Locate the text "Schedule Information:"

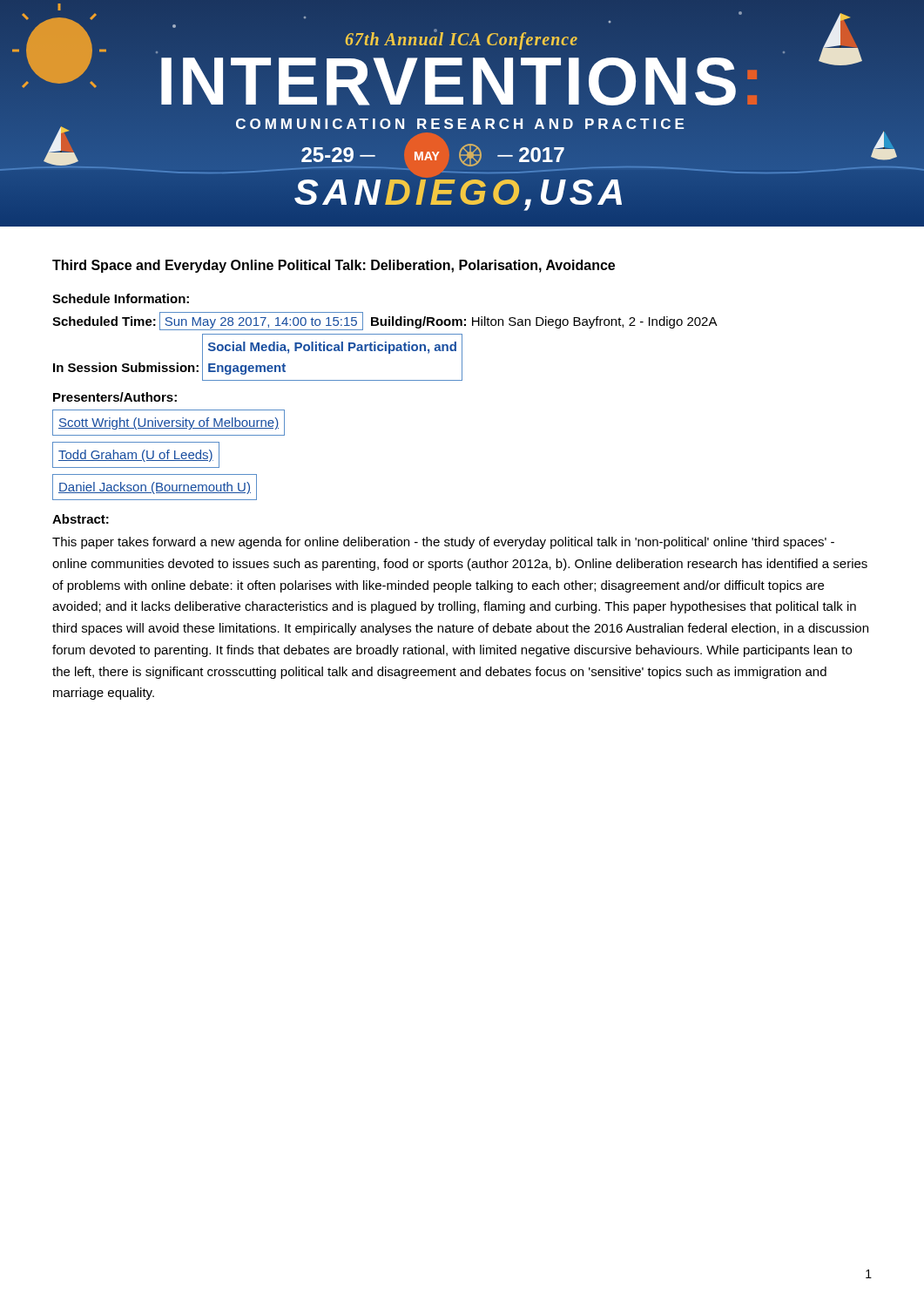click(121, 299)
